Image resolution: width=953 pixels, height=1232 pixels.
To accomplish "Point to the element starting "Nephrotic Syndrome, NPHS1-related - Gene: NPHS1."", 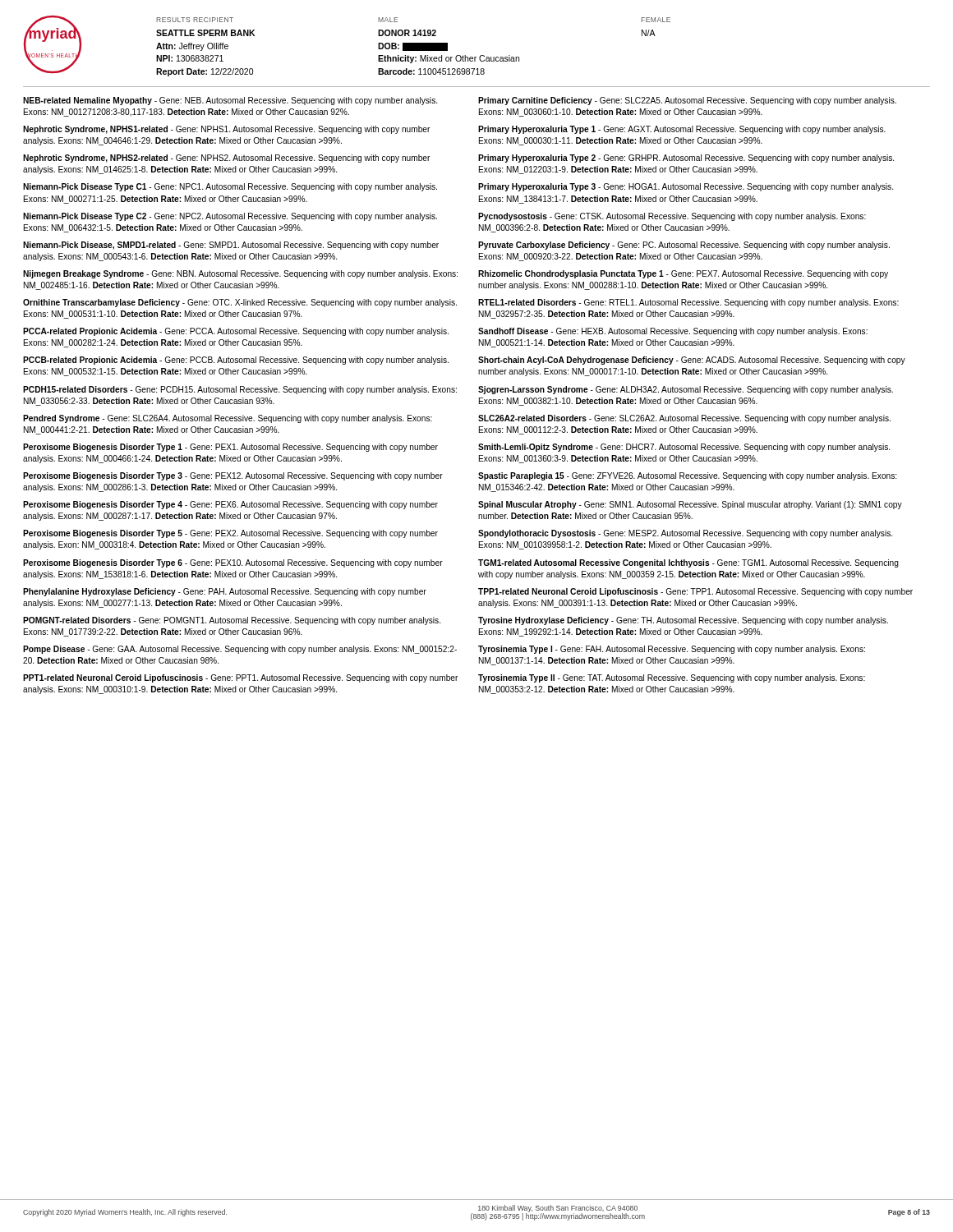I will (226, 135).
